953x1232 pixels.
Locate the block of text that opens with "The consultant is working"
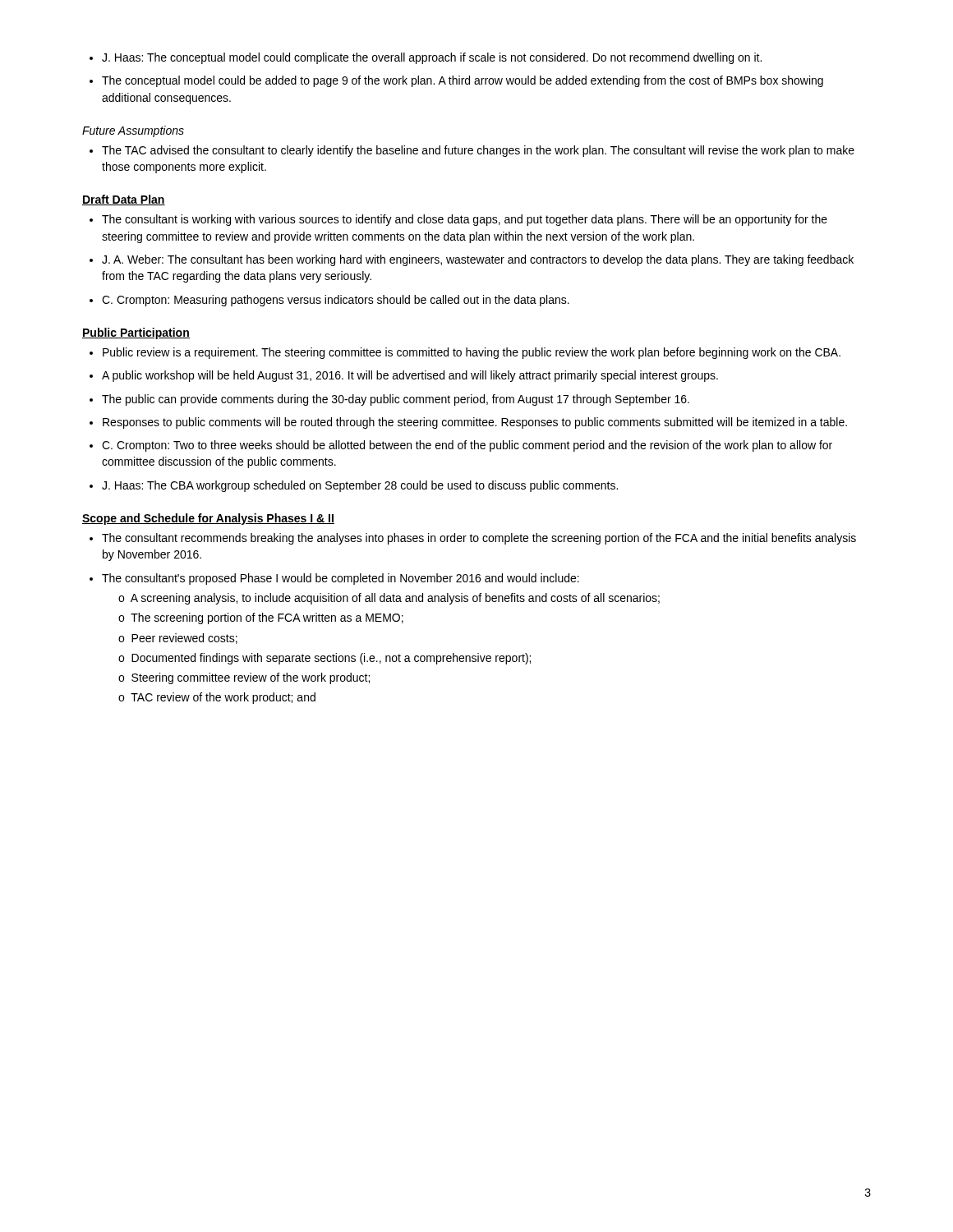point(465,228)
